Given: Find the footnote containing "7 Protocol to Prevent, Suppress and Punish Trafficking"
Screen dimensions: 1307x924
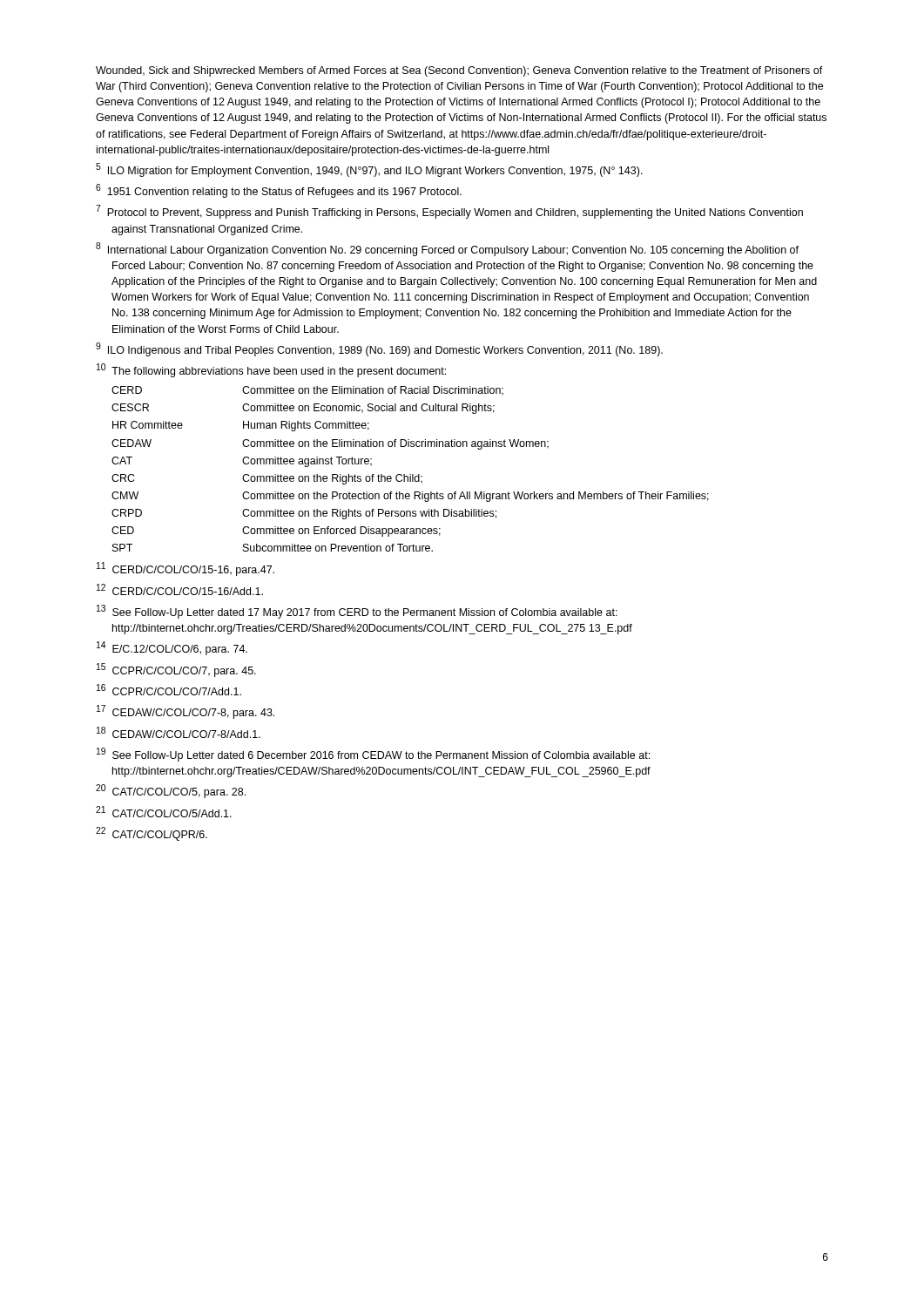Looking at the screenshot, I should click(462, 220).
